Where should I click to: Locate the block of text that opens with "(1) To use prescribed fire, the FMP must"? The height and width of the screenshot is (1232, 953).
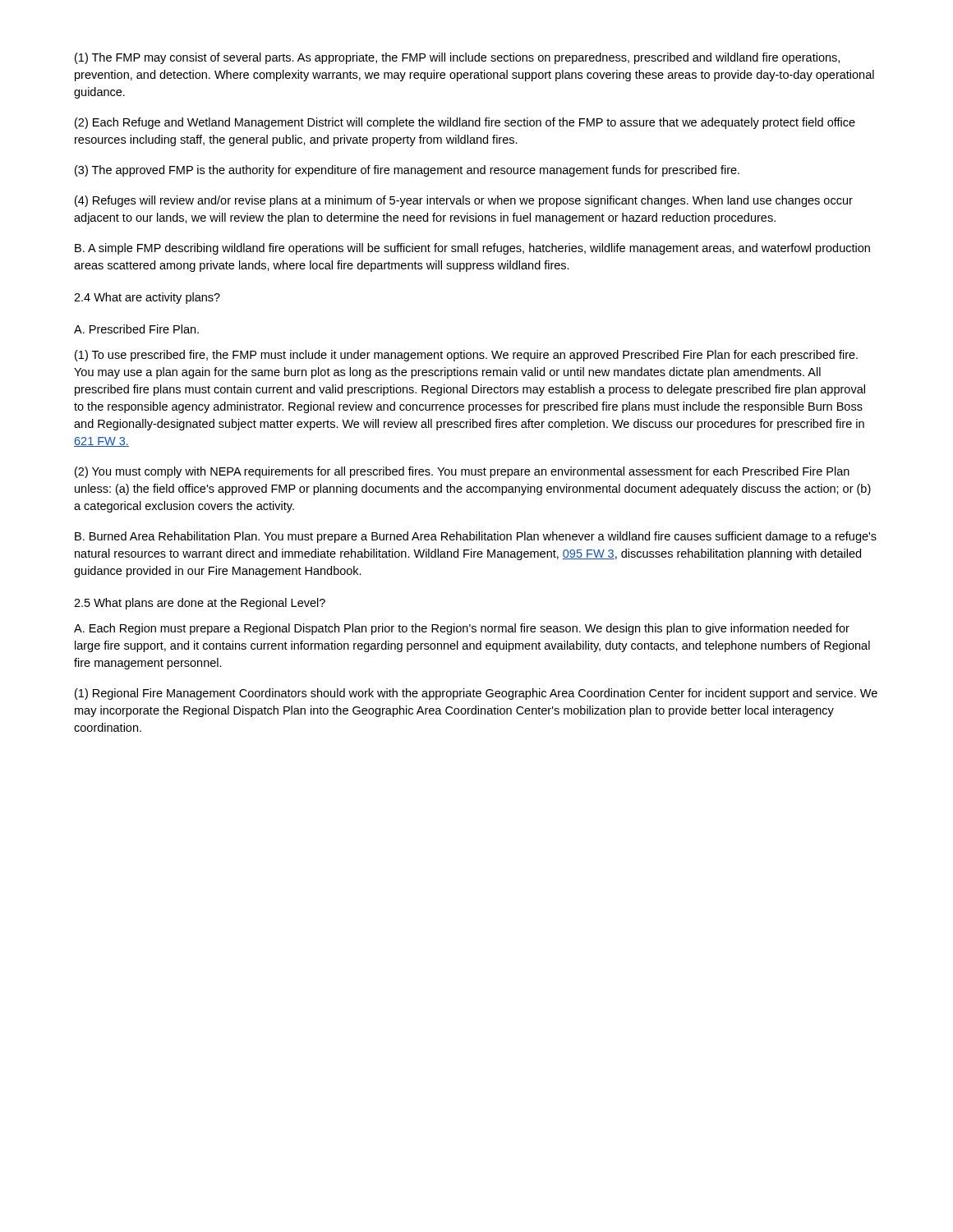pyautogui.click(x=470, y=398)
